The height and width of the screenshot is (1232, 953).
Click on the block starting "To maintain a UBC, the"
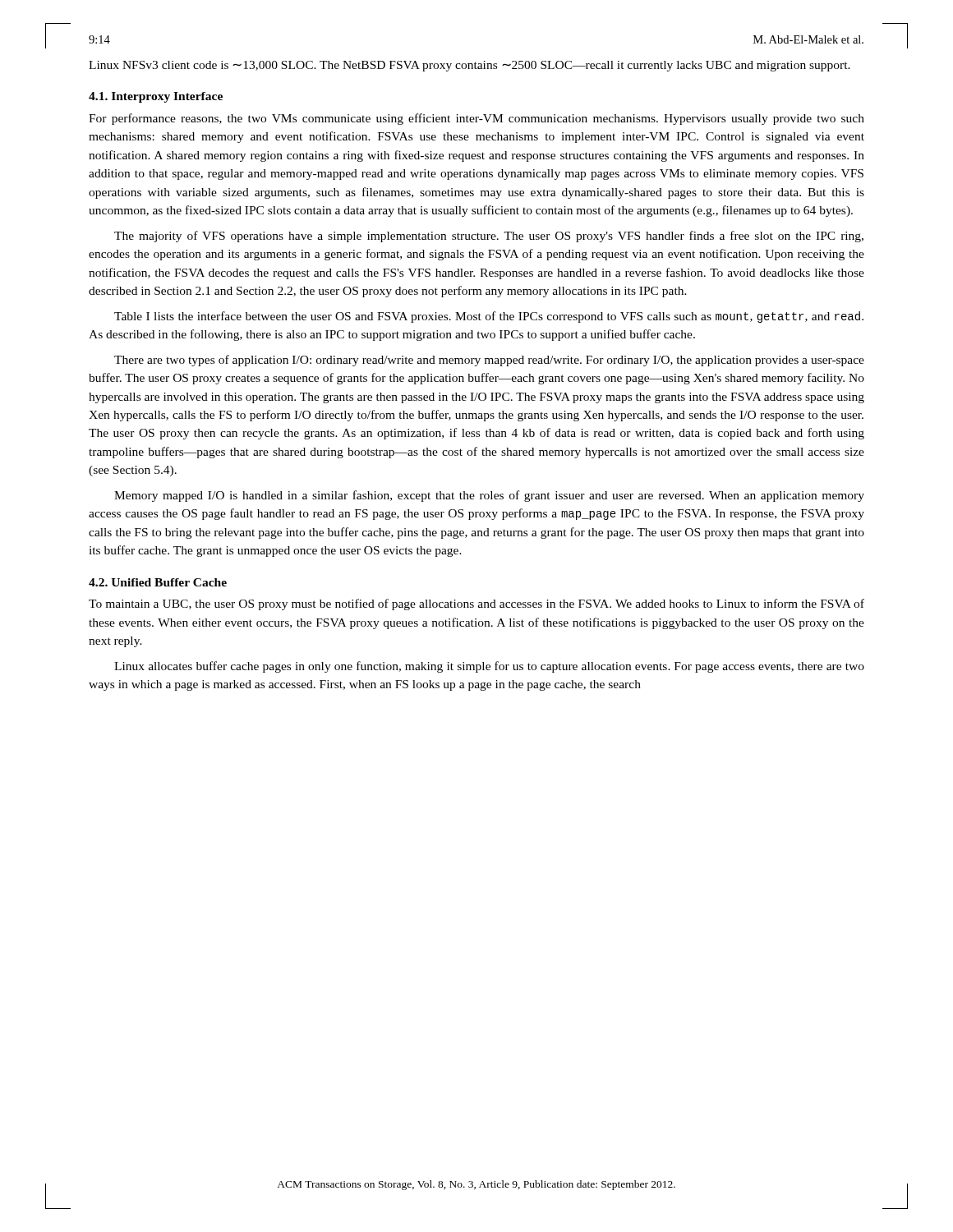476,622
